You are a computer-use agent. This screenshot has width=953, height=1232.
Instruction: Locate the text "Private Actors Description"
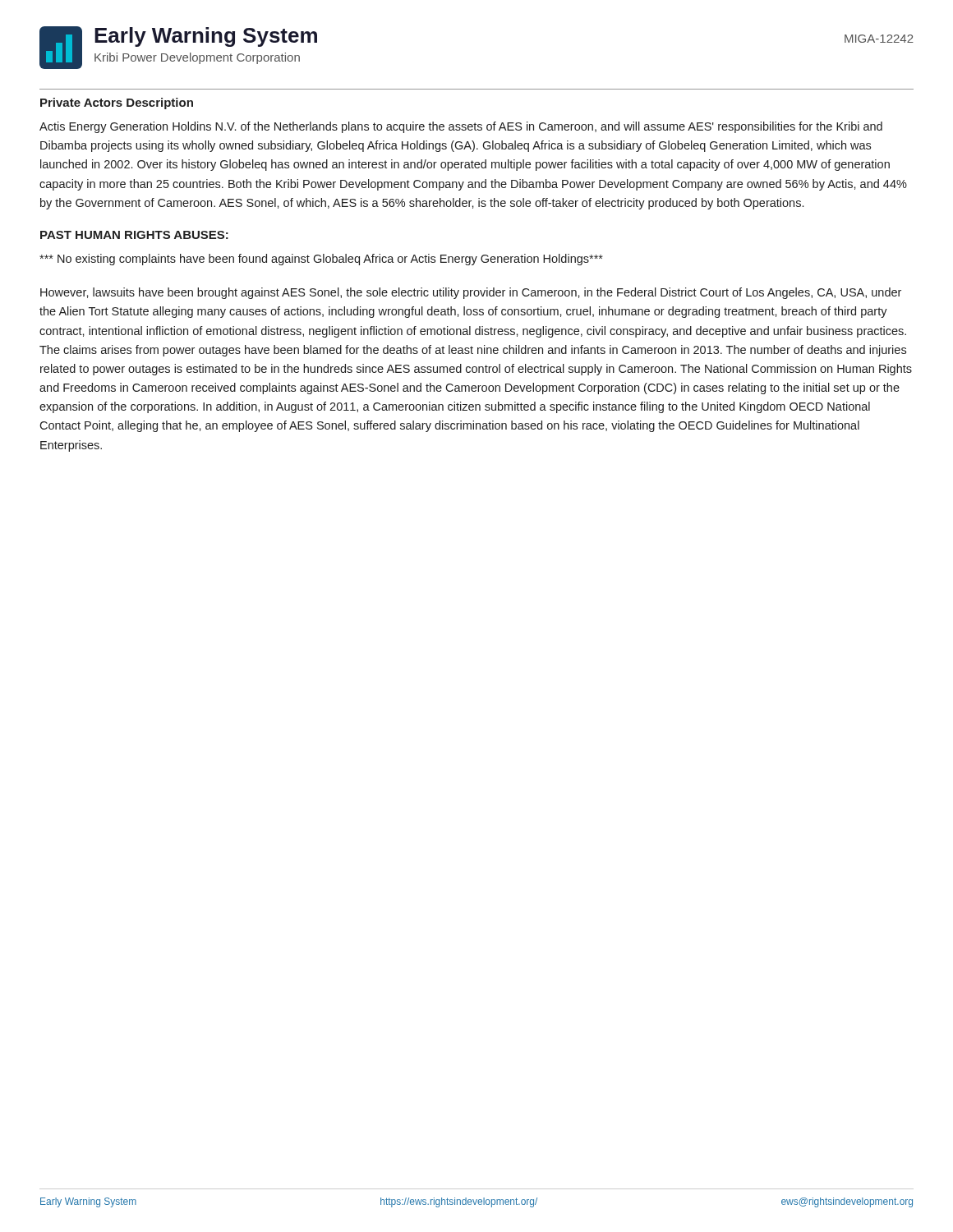click(x=117, y=102)
